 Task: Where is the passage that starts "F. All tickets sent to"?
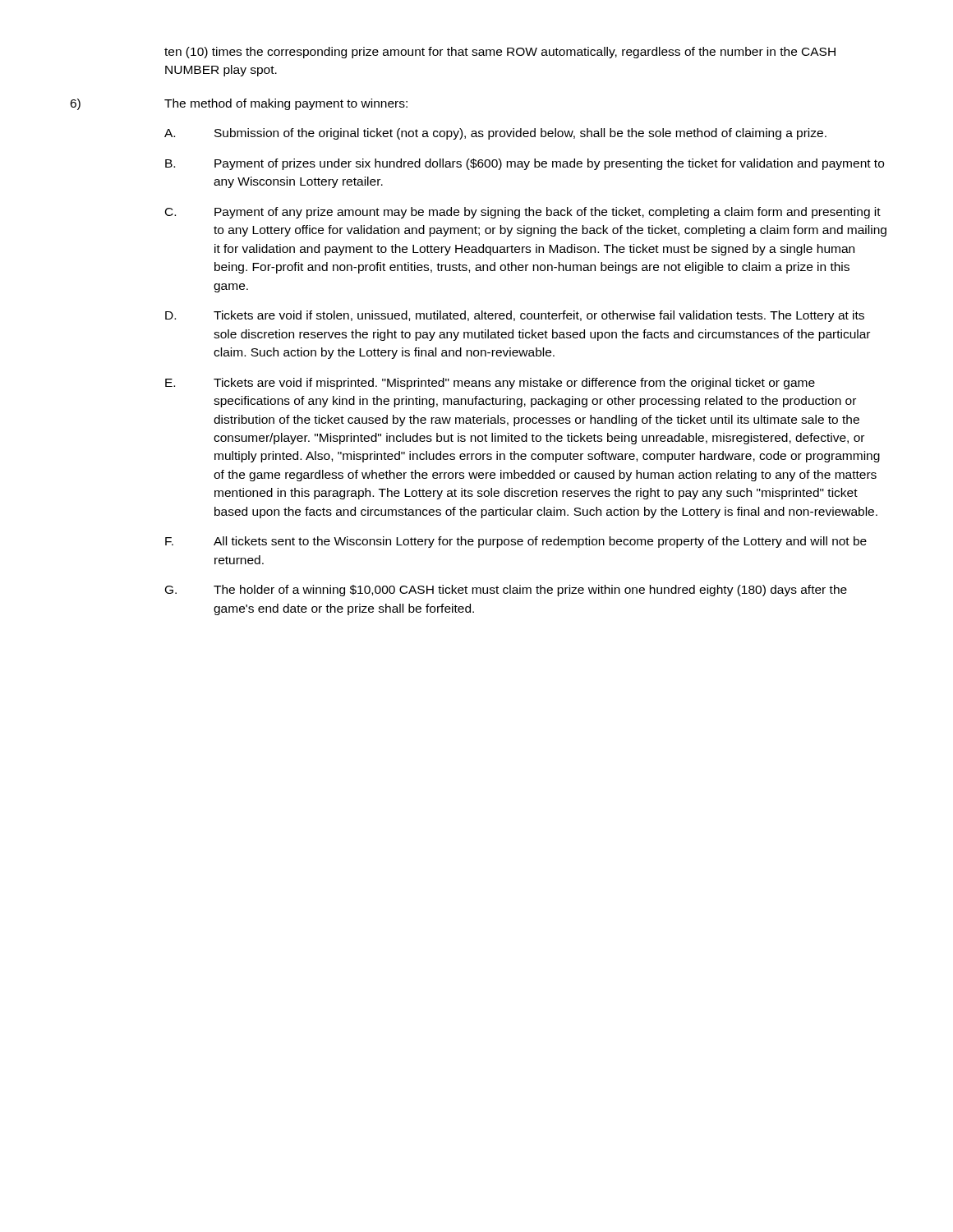click(526, 551)
